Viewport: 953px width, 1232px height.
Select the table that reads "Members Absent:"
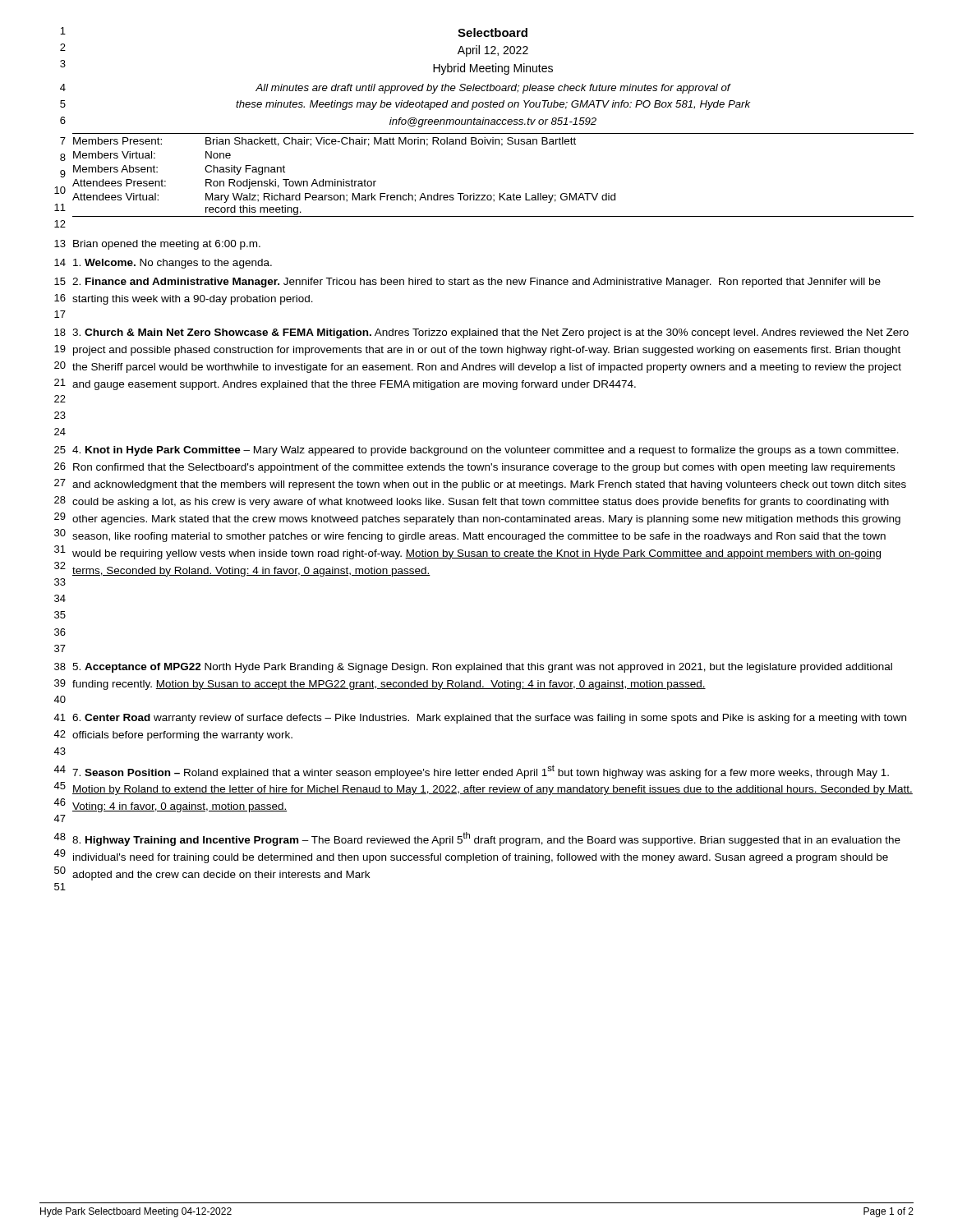(493, 175)
